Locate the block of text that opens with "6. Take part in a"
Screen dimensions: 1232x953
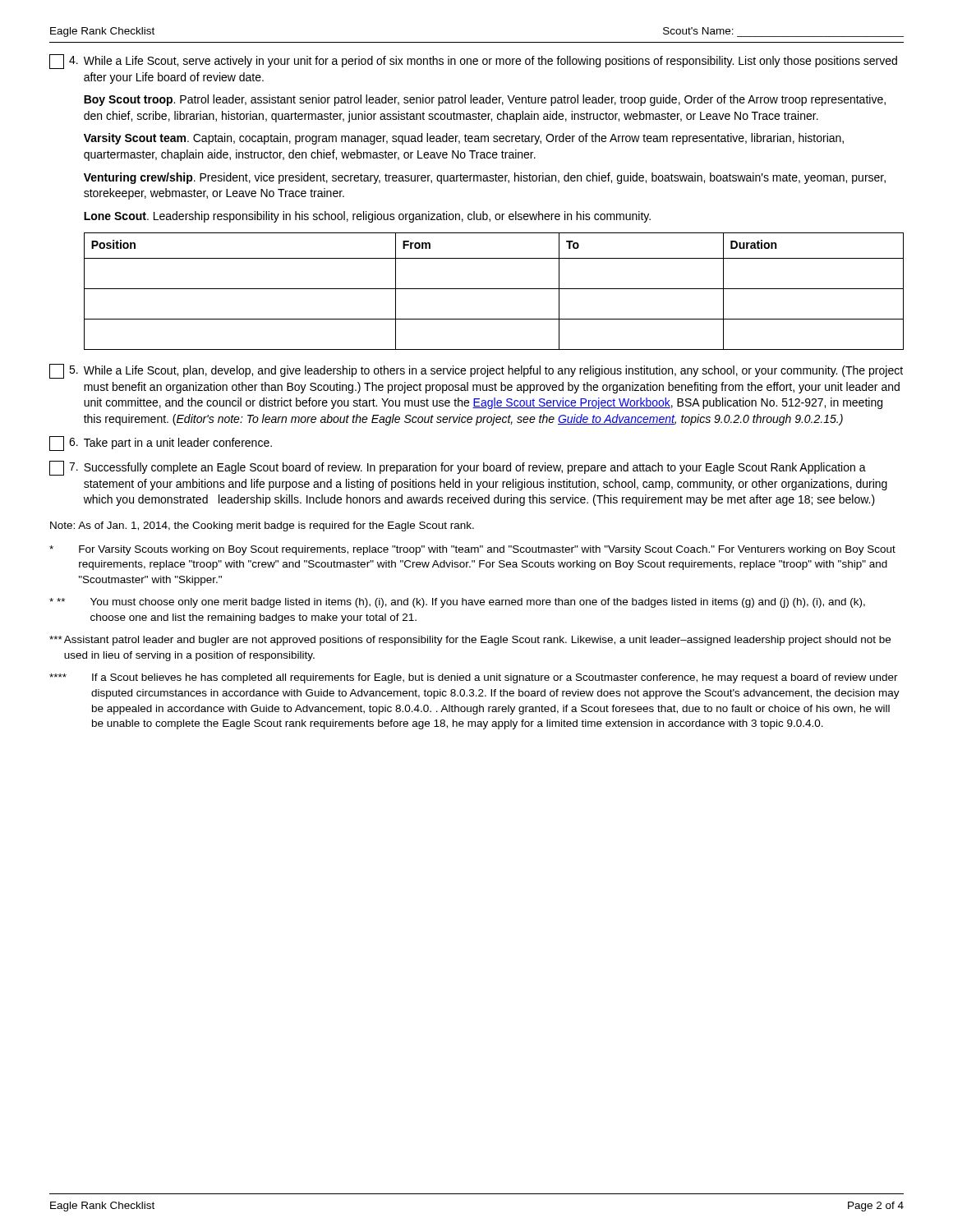pos(161,444)
